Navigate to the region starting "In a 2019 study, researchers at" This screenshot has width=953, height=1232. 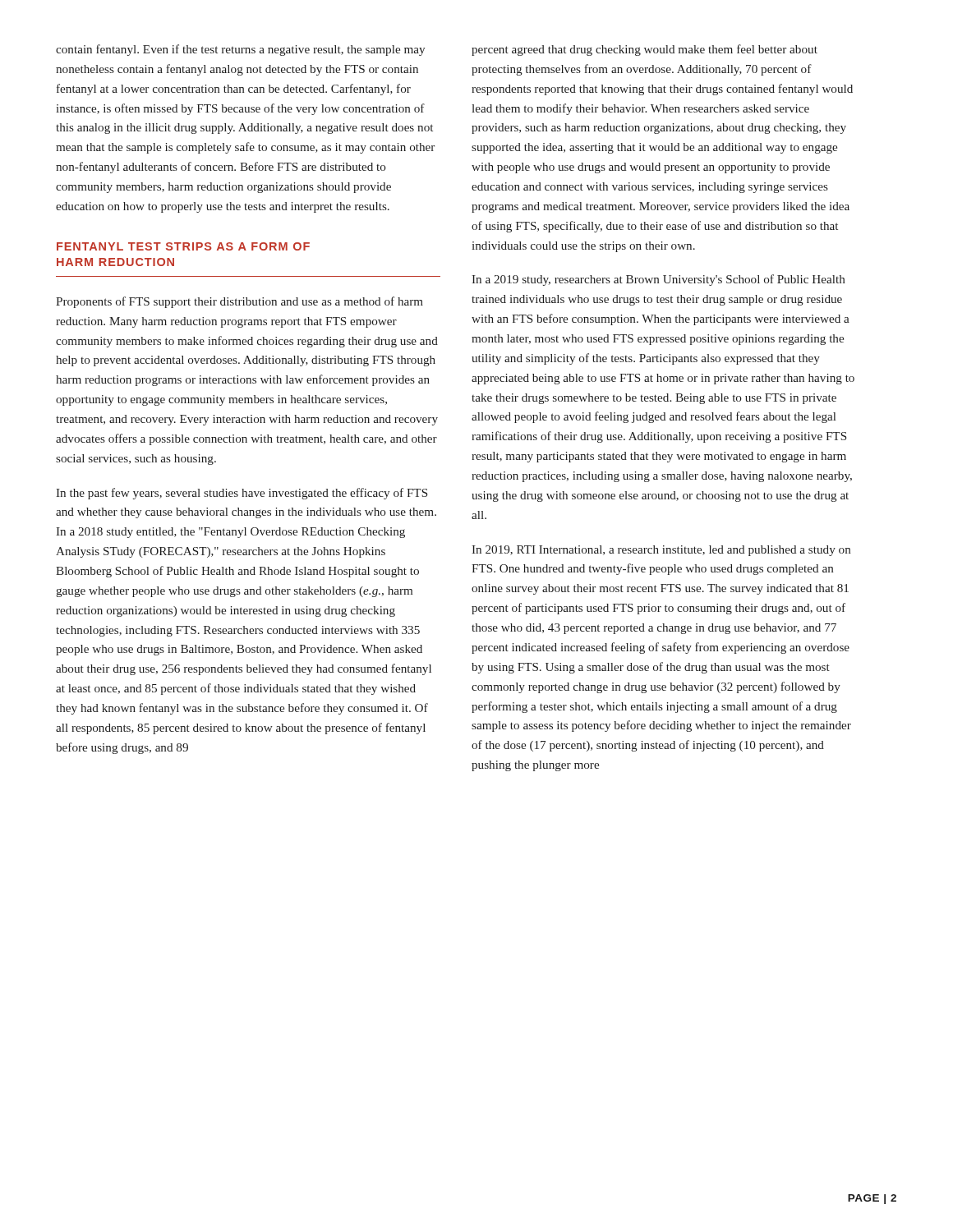(663, 397)
